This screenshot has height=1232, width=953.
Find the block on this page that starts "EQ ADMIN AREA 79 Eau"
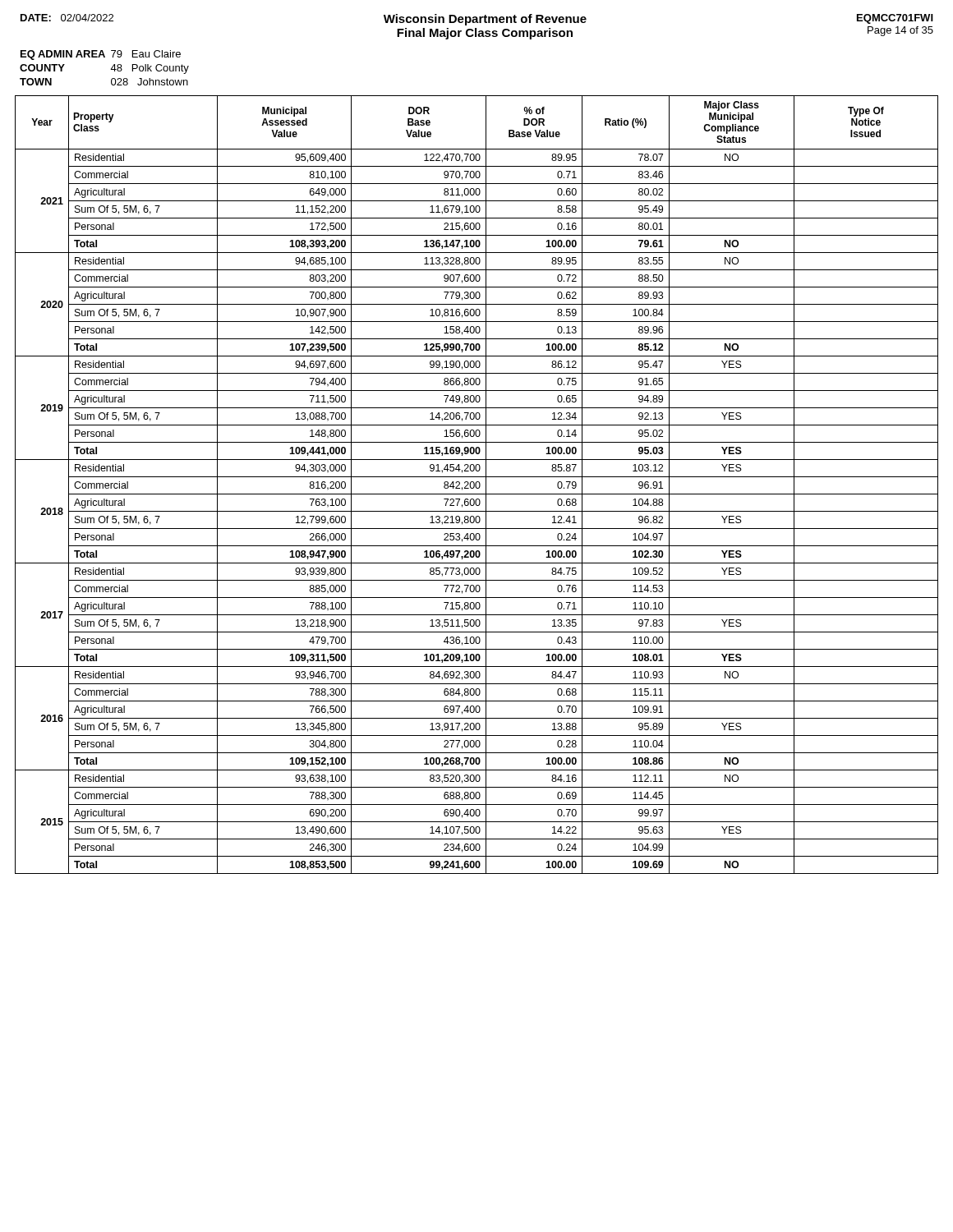tap(112, 68)
